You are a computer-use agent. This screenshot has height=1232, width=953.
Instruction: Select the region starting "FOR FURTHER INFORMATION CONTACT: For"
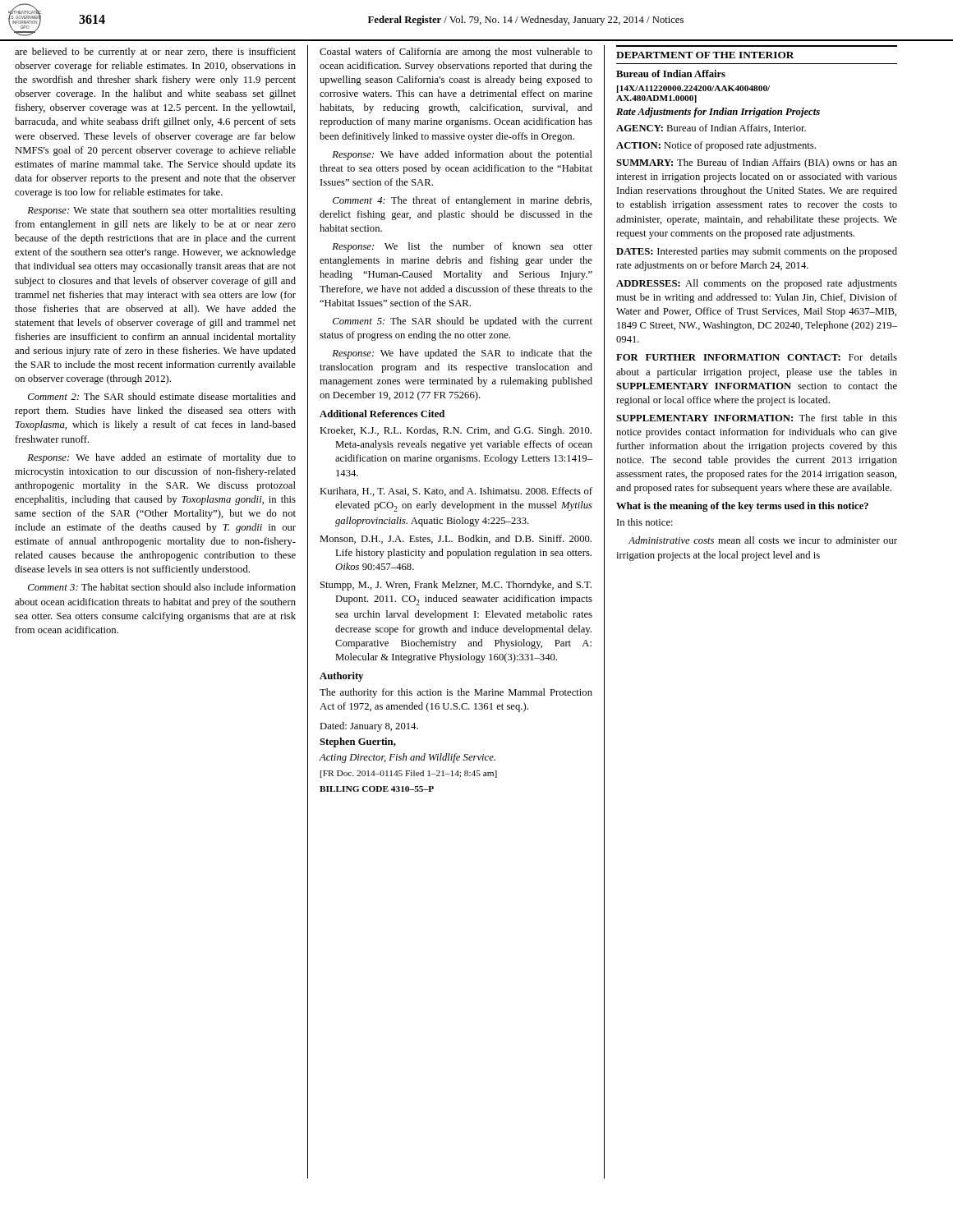(x=757, y=379)
